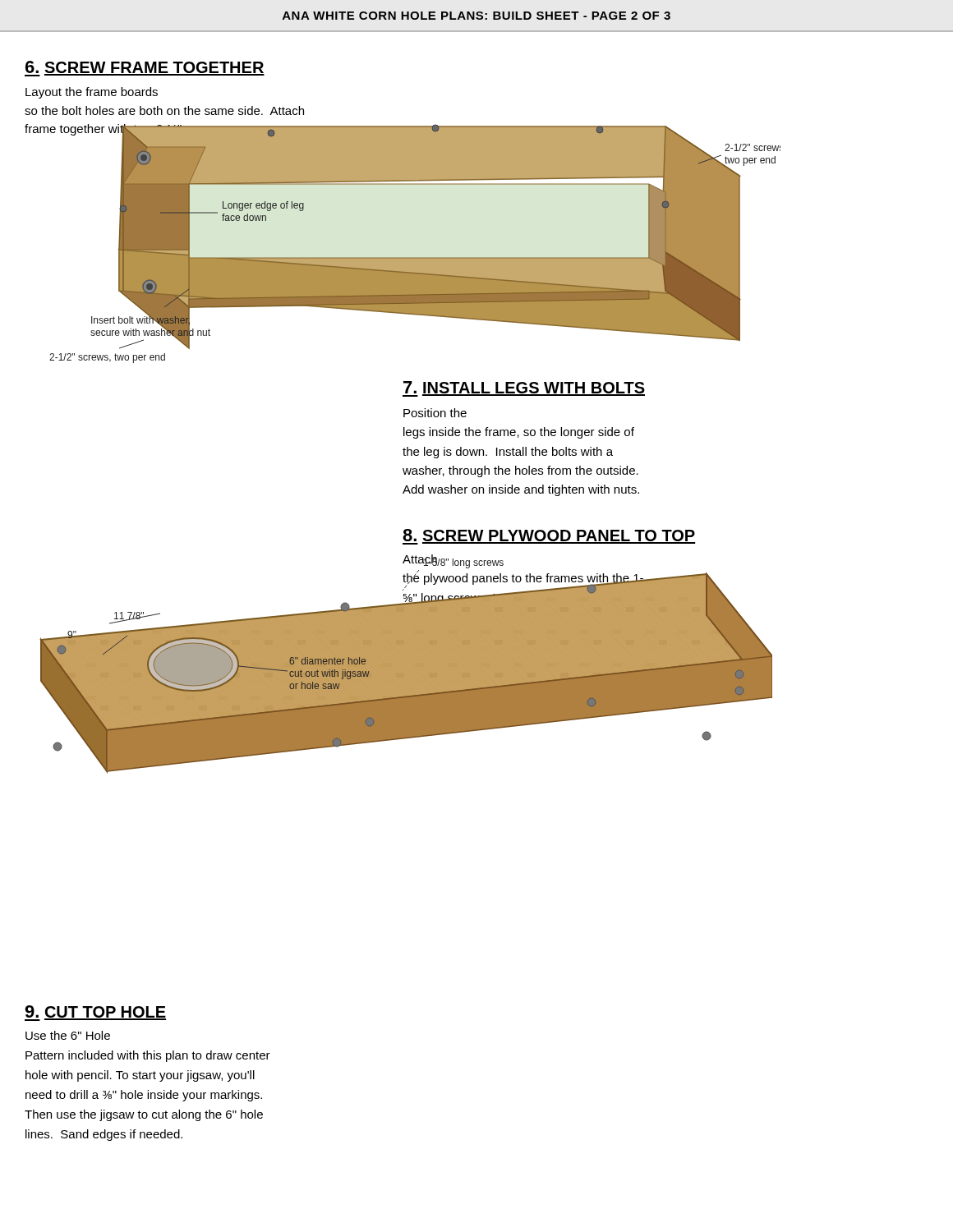
Task: Click on the element starting "Attach the plywood"
Action: tap(523, 588)
